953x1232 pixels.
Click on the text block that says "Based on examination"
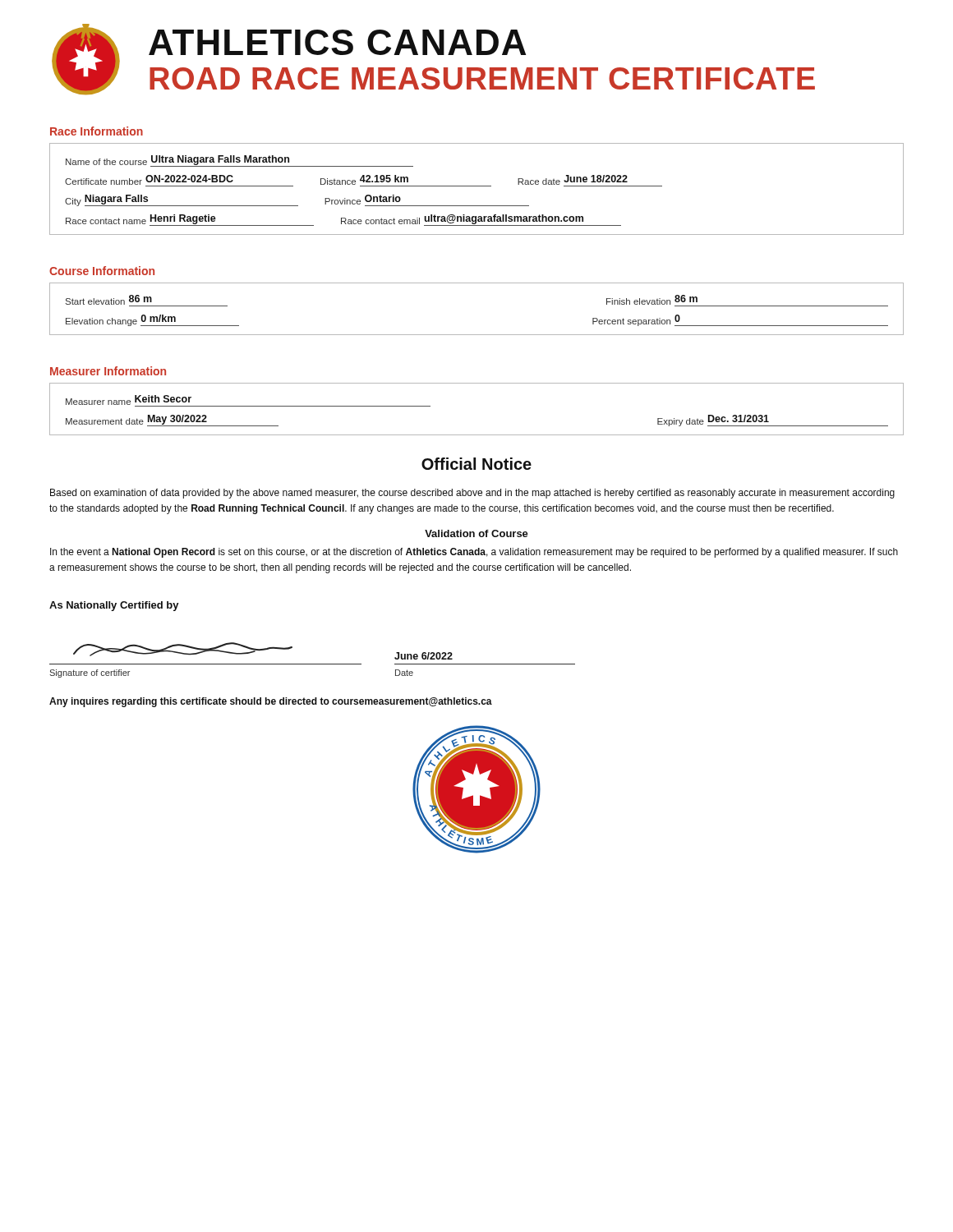point(472,501)
